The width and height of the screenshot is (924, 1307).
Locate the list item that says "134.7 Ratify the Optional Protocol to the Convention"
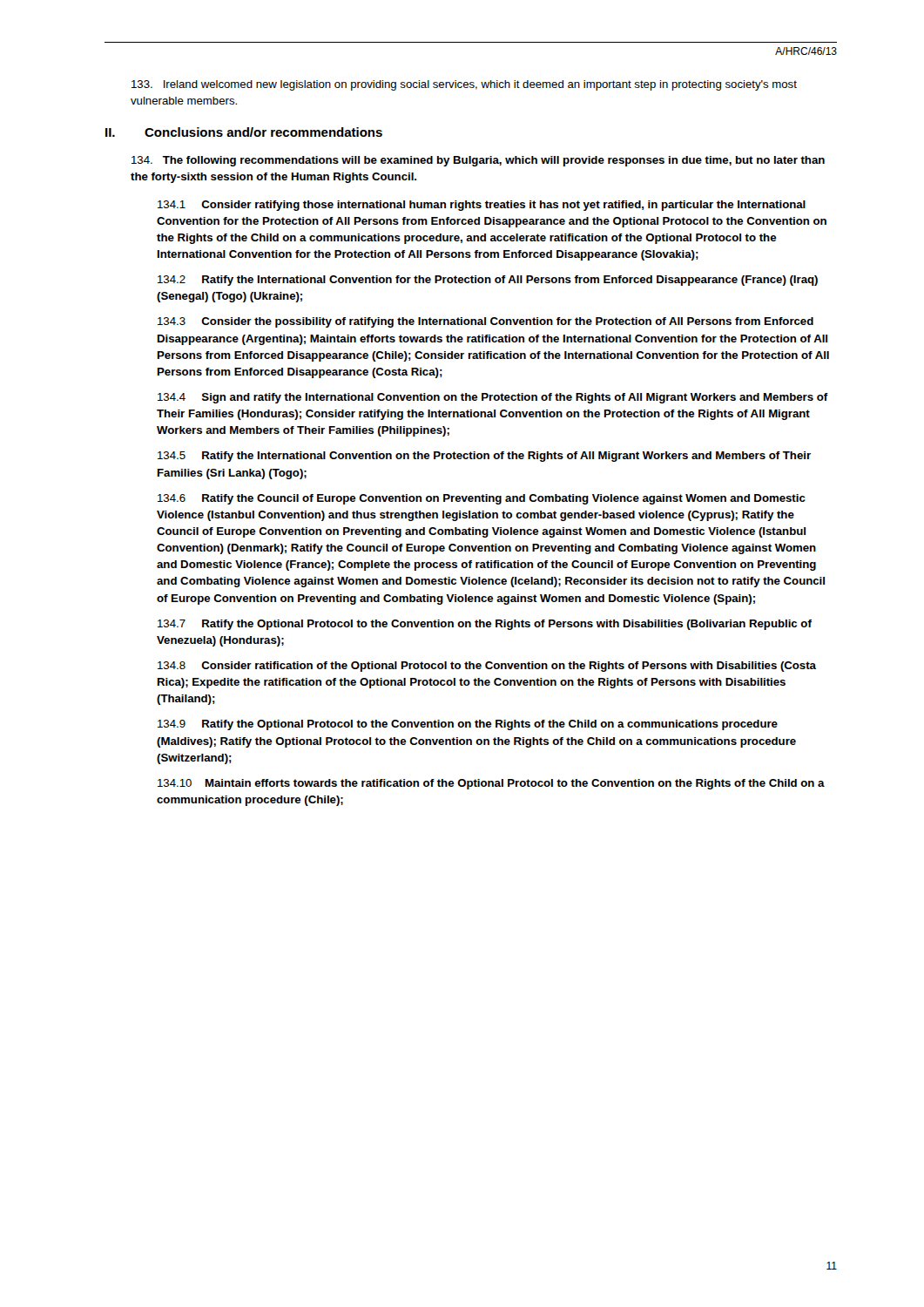pyautogui.click(x=484, y=631)
